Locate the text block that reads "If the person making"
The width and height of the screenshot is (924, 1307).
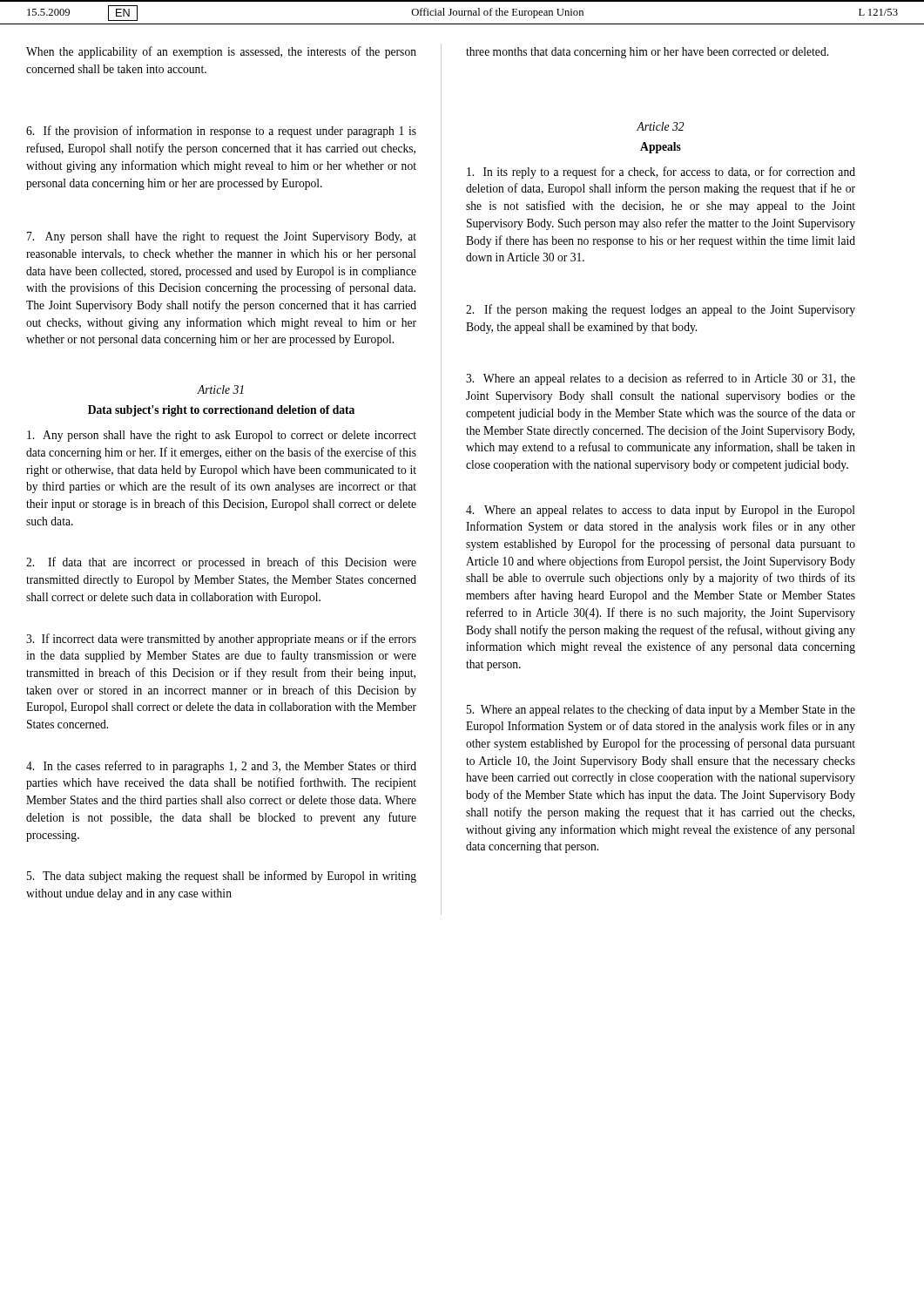(661, 318)
